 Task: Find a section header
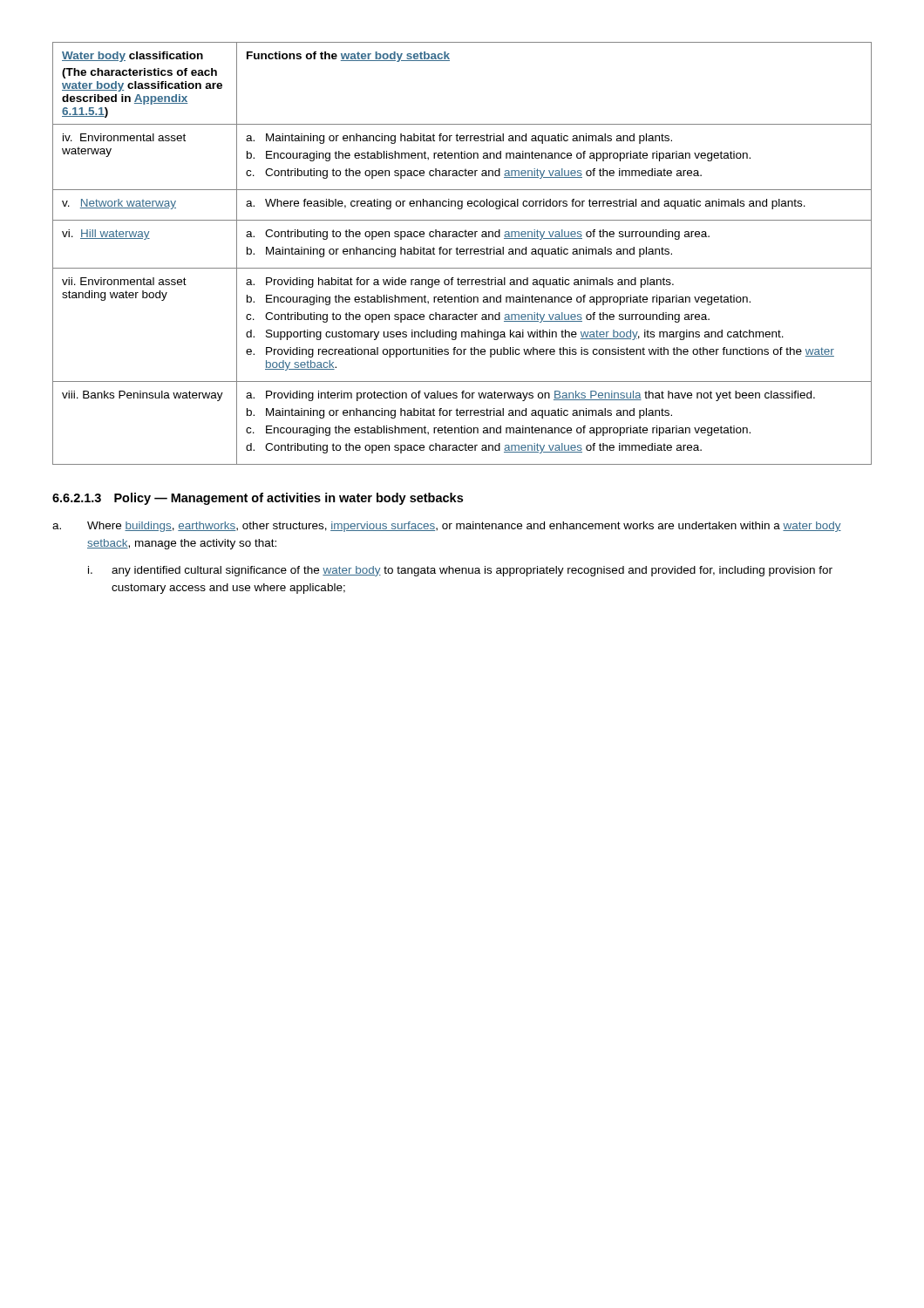[258, 498]
